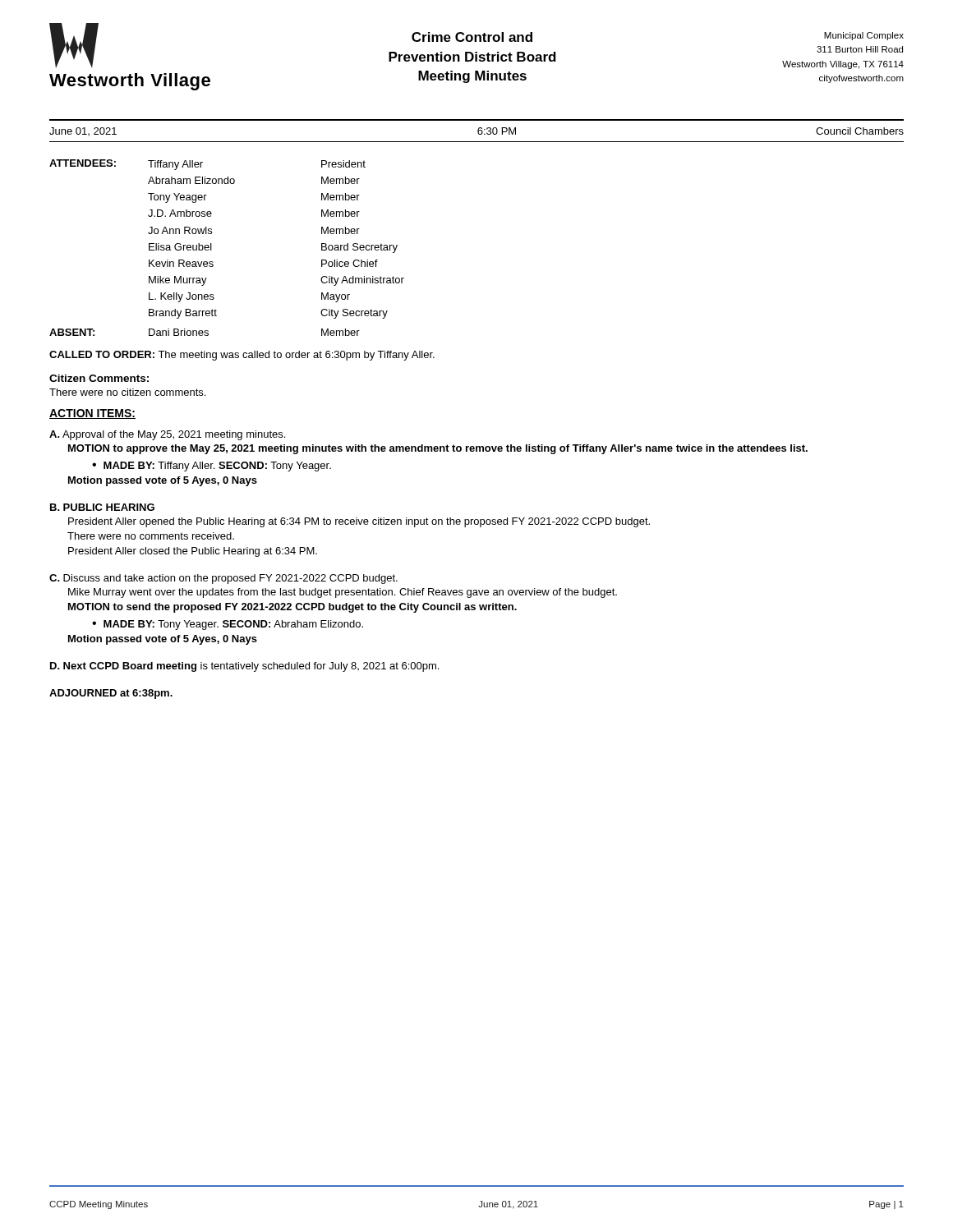Locate the text "Citizen Comments:"
The height and width of the screenshot is (1232, 953).
tap(99, 379)
